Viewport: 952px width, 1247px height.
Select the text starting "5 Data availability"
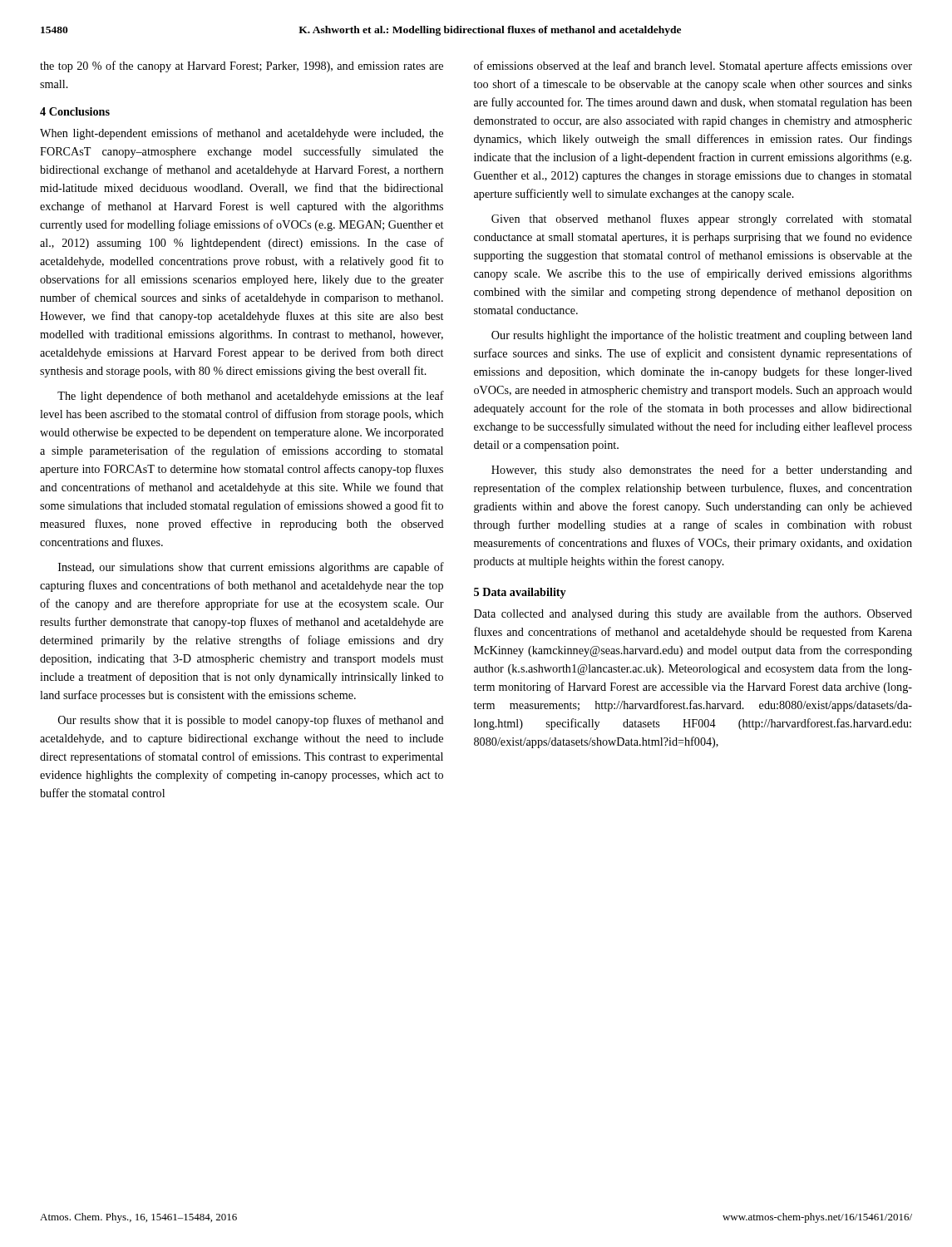[520, 592]
